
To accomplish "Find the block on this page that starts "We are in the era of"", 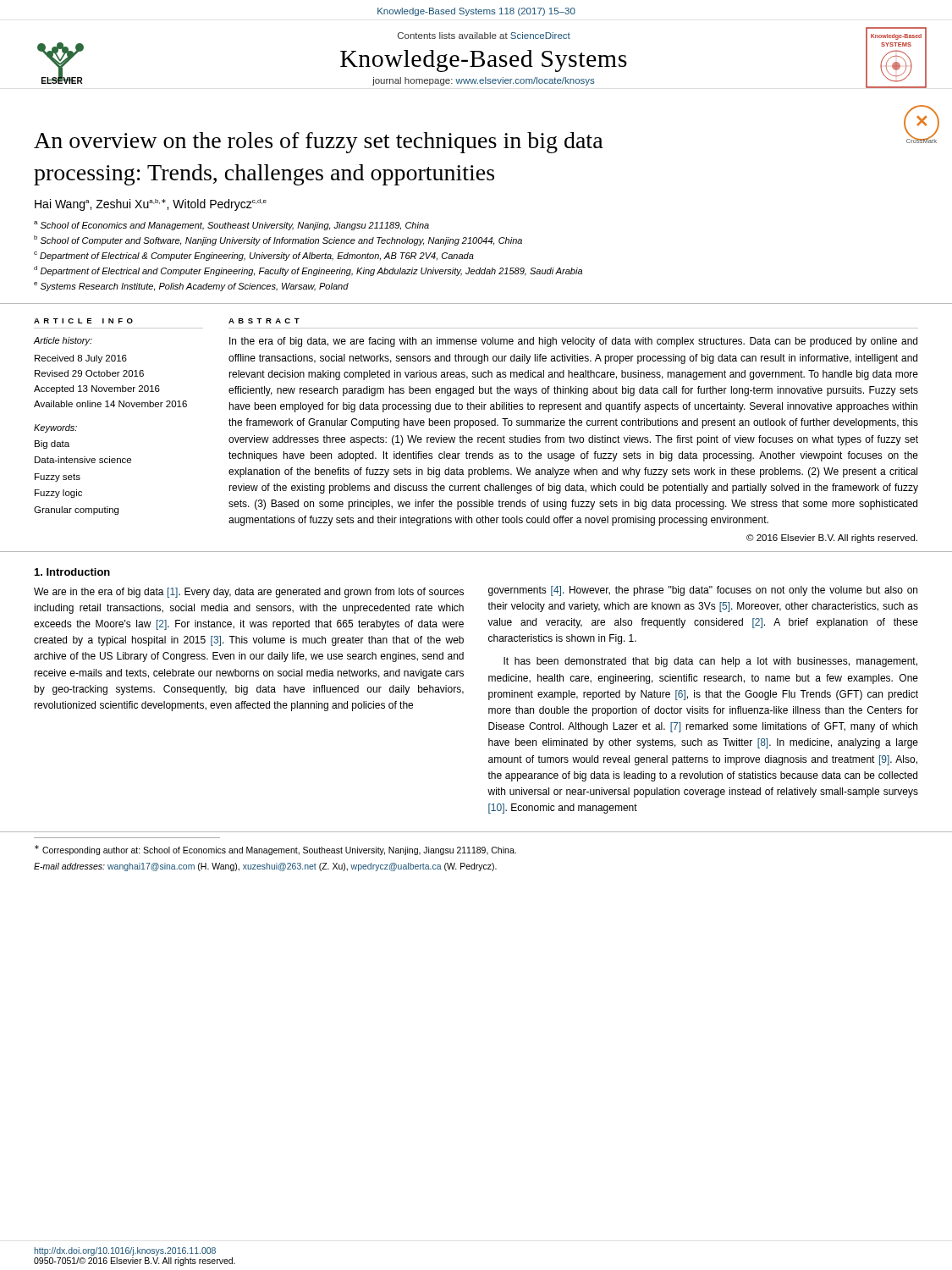I will tap(249, 649).
